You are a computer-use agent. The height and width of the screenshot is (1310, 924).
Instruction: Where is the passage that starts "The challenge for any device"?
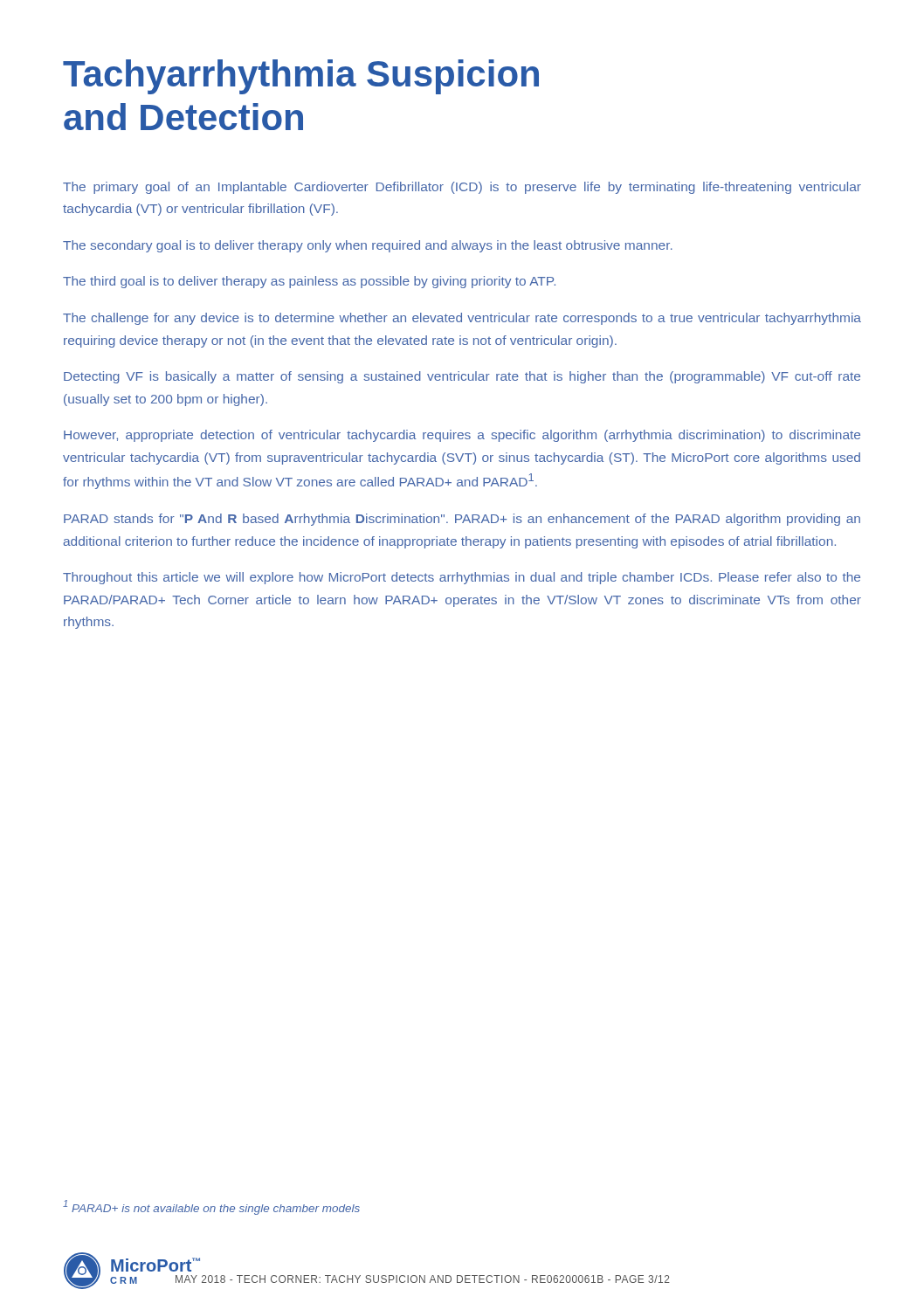(462, 329)
